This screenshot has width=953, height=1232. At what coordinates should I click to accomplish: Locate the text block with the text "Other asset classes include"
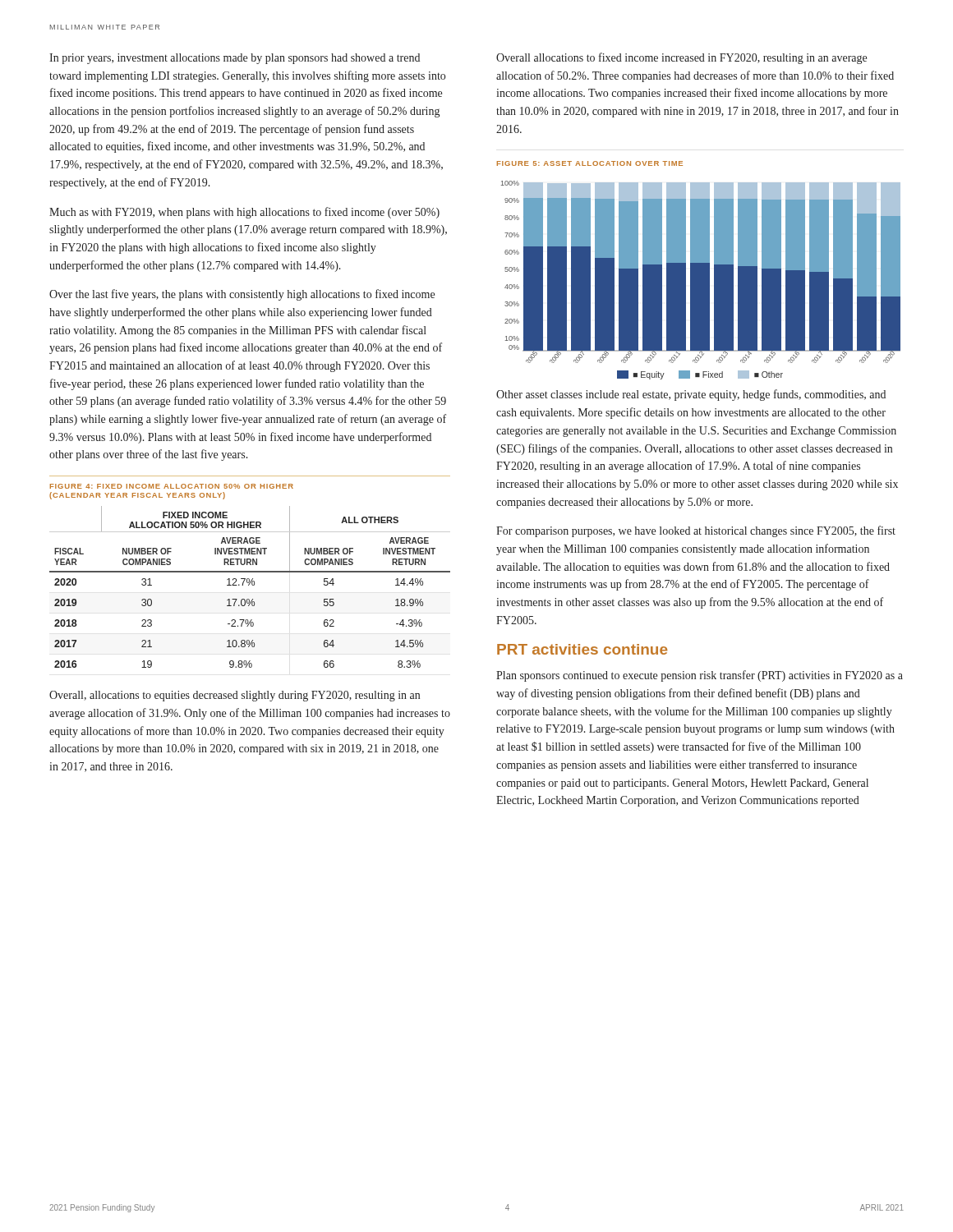(697, 448)
